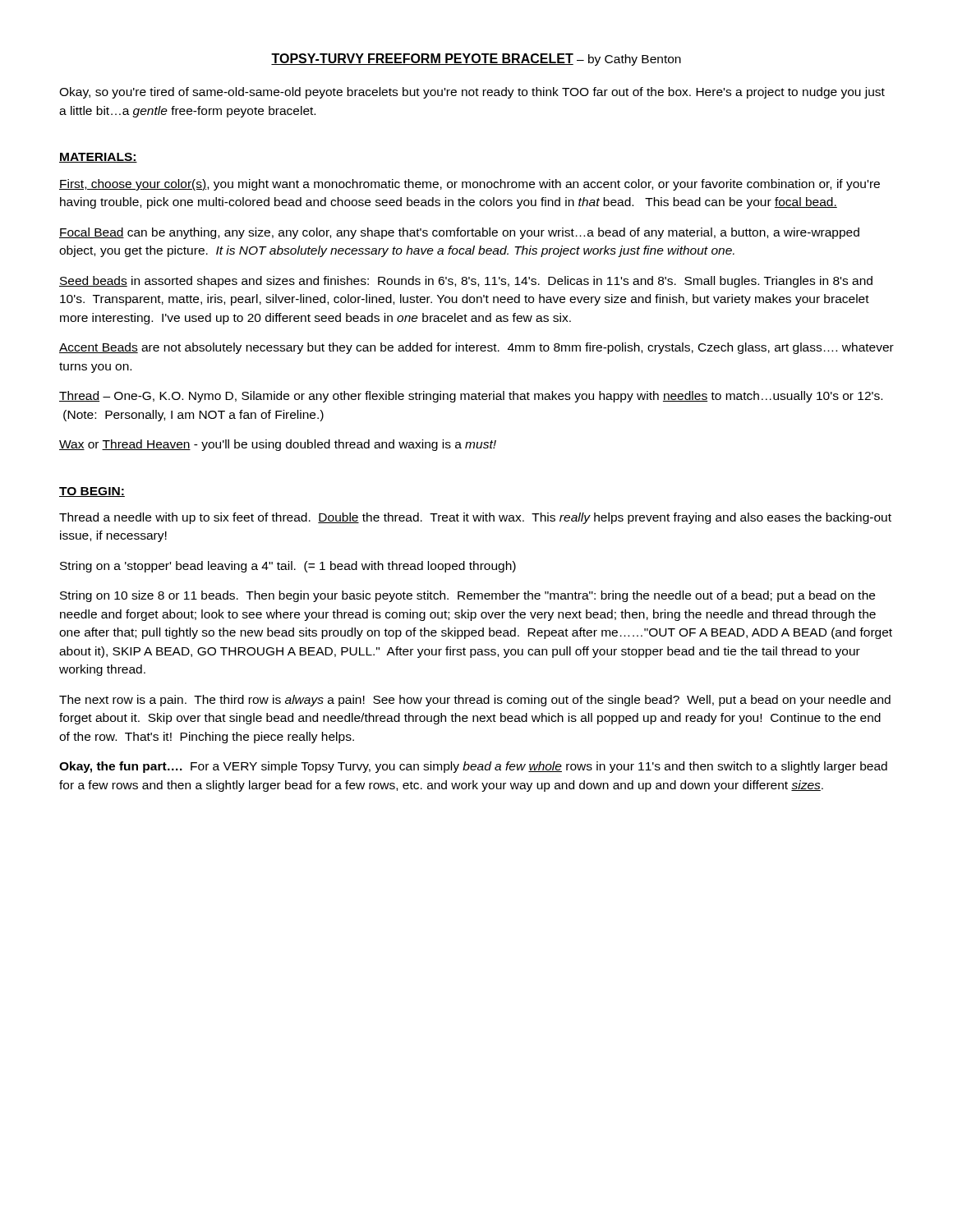Click on the text block containing "Seed beads in assorted shapes and"
Screen dimensions: 1232x953
point(466,299)
